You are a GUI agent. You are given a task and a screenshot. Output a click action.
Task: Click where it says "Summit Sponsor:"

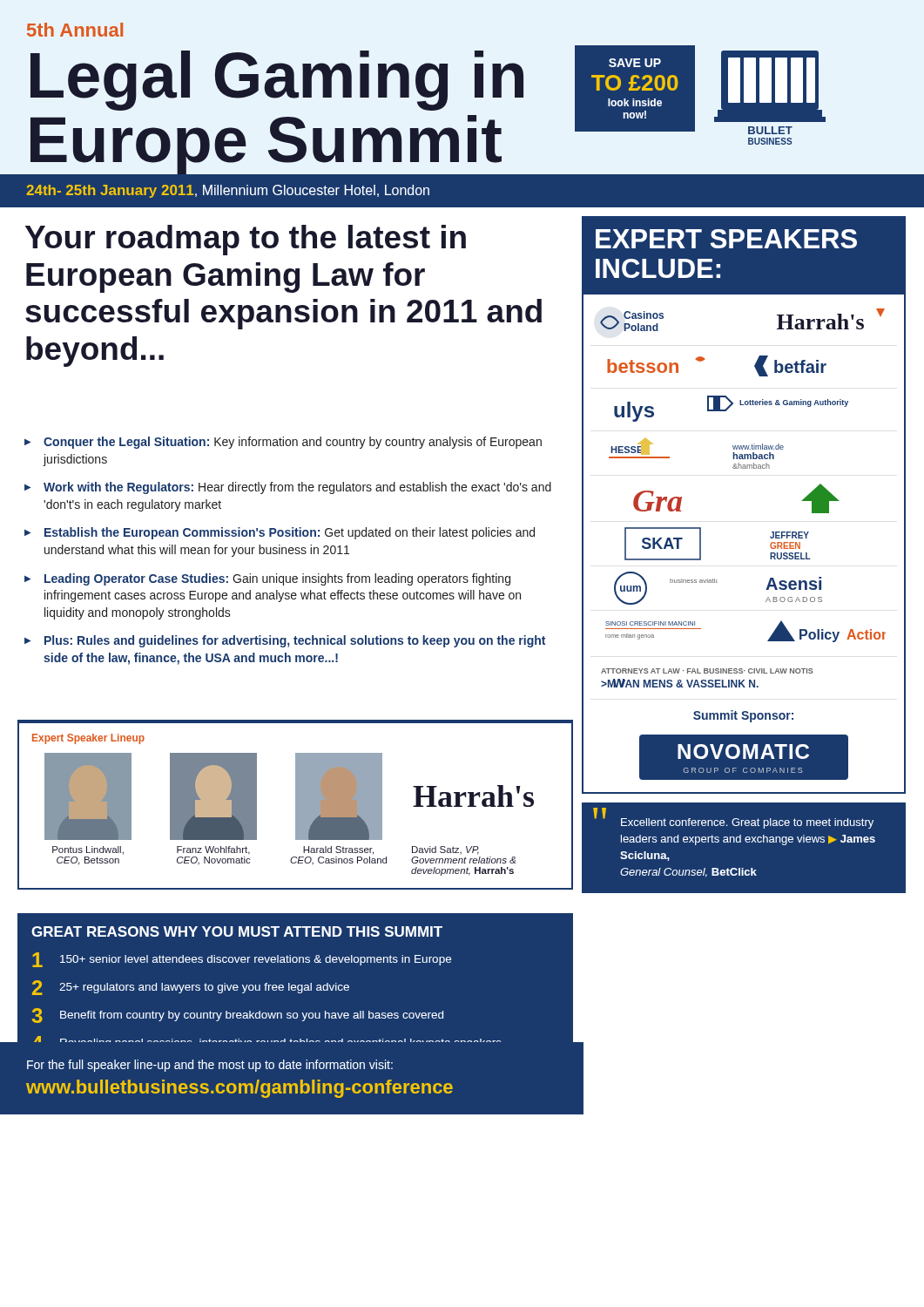click(744, 716)
